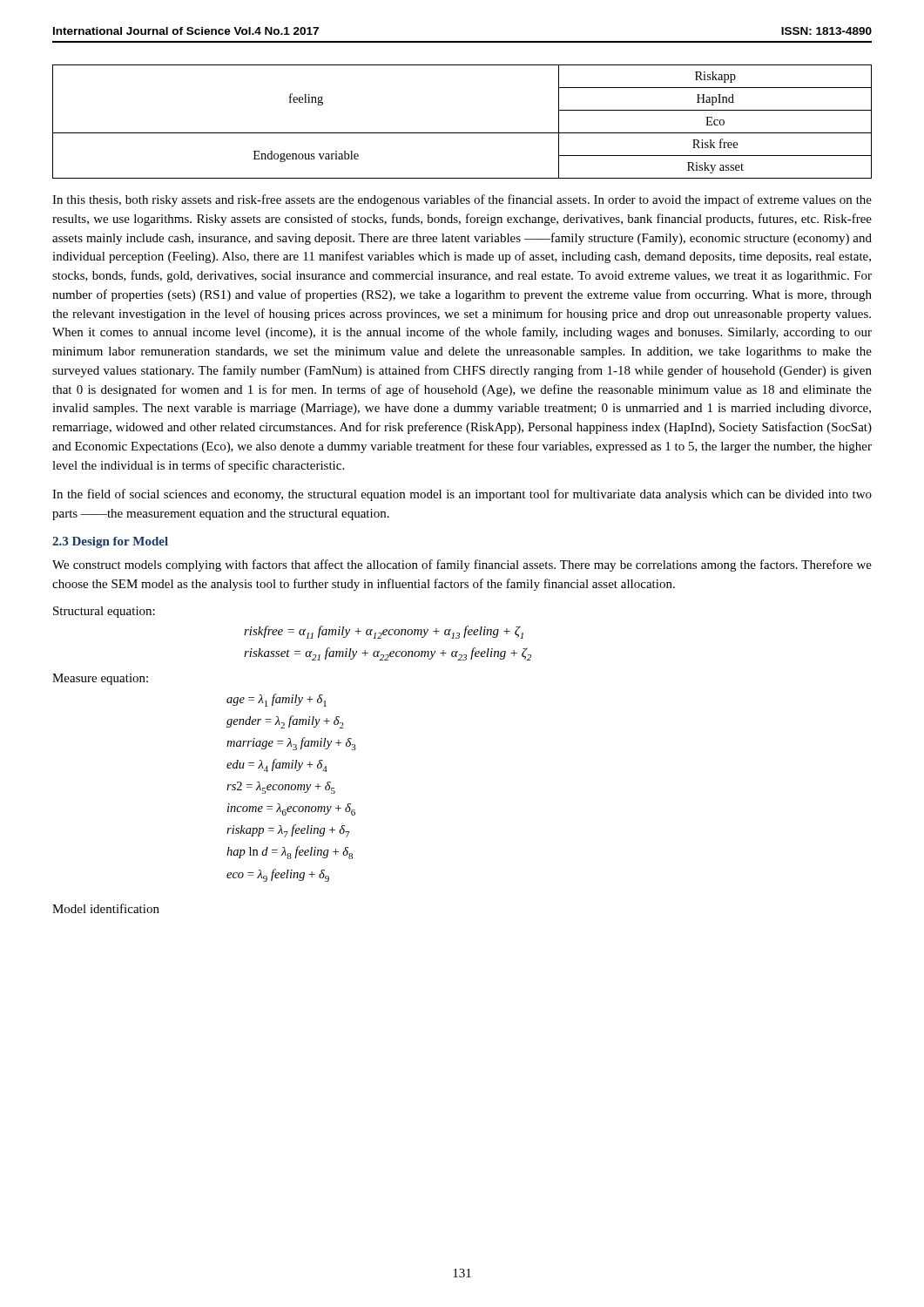Find the formula on this page that starts "eco = λ9"
The height and width of the screenshot is (1307, 924).
click(278, 875)
